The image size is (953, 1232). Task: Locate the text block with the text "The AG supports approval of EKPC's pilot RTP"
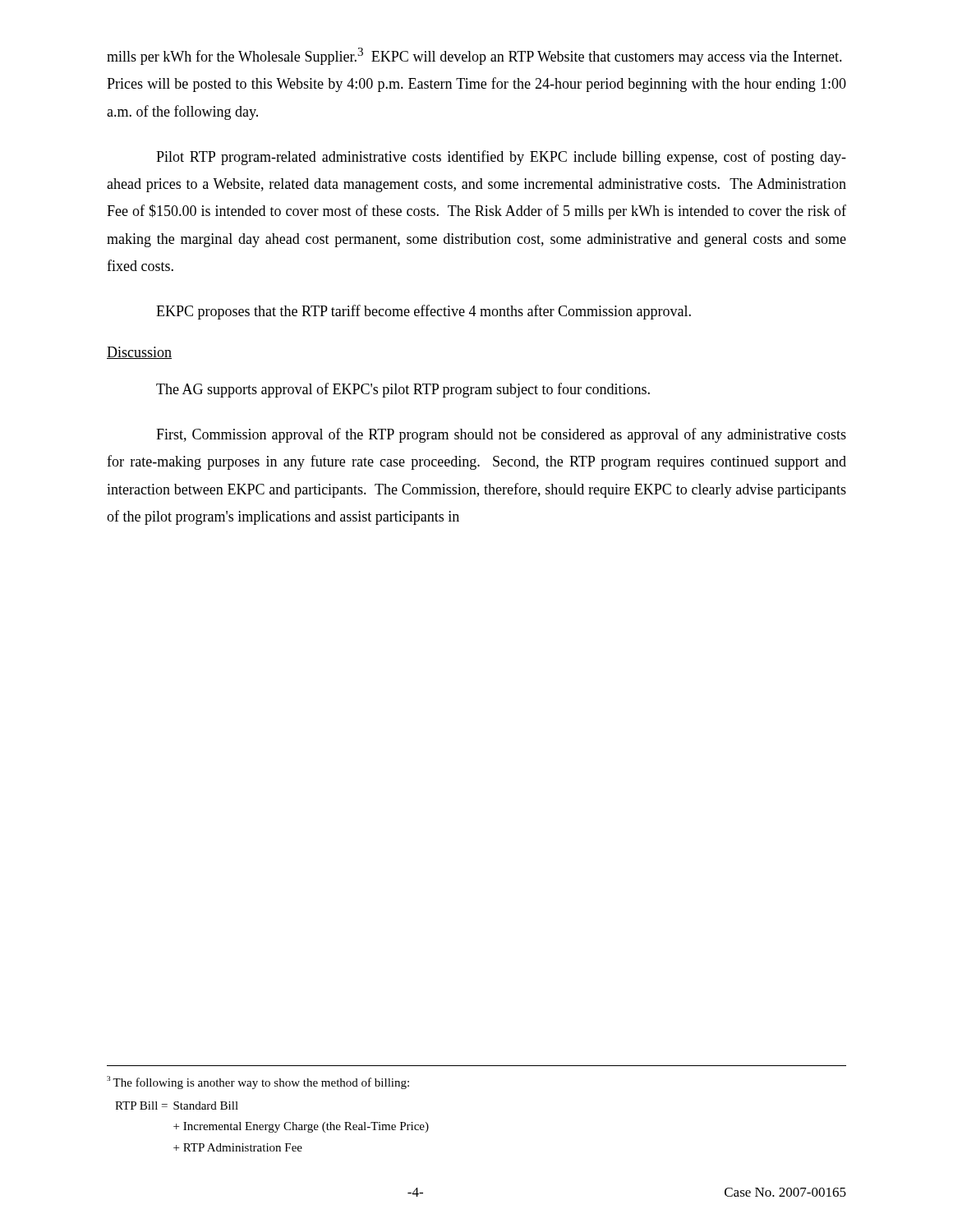[x=476, y=390]
